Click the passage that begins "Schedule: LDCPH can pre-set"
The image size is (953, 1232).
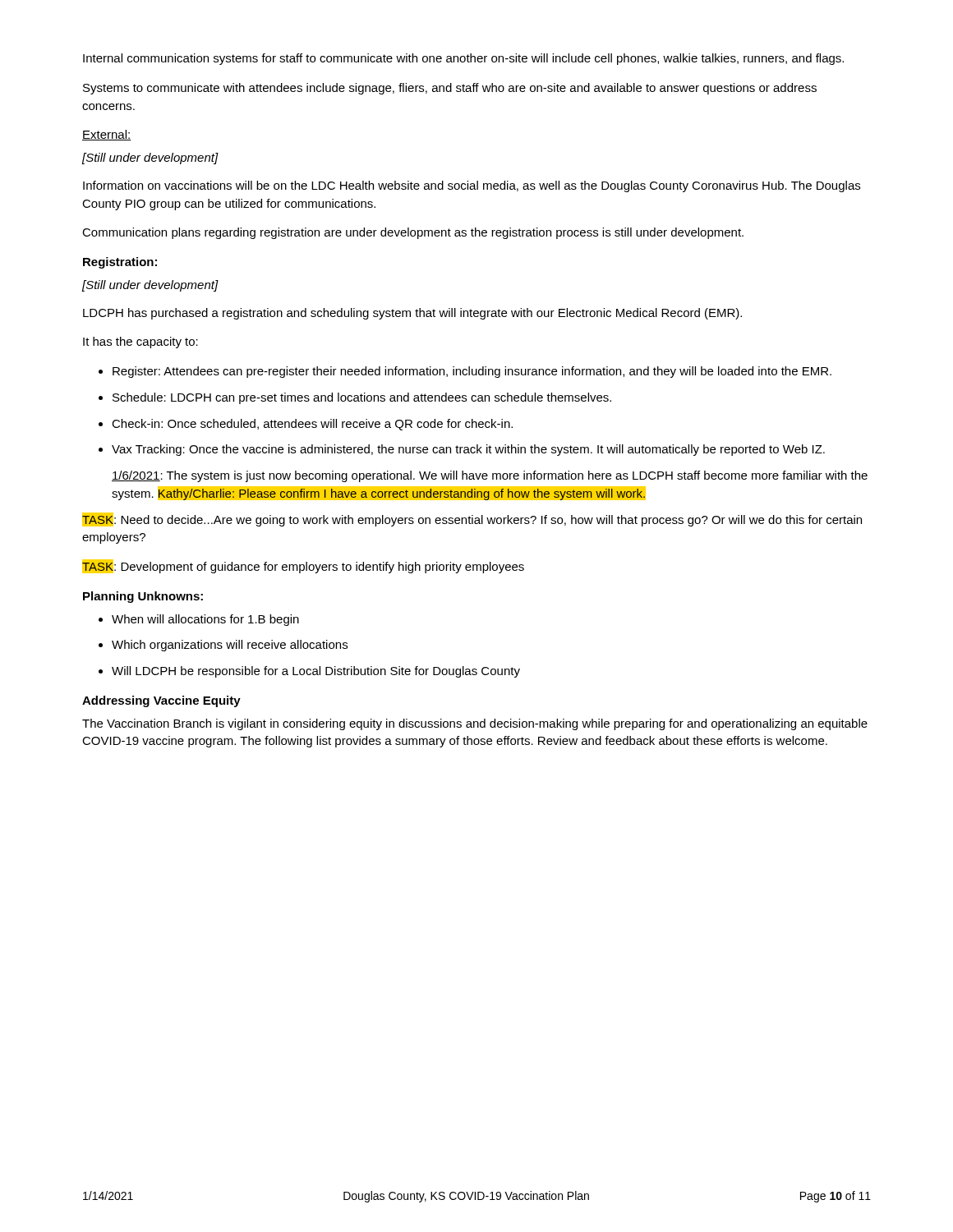pyautogui.click(x=476, y=397)
